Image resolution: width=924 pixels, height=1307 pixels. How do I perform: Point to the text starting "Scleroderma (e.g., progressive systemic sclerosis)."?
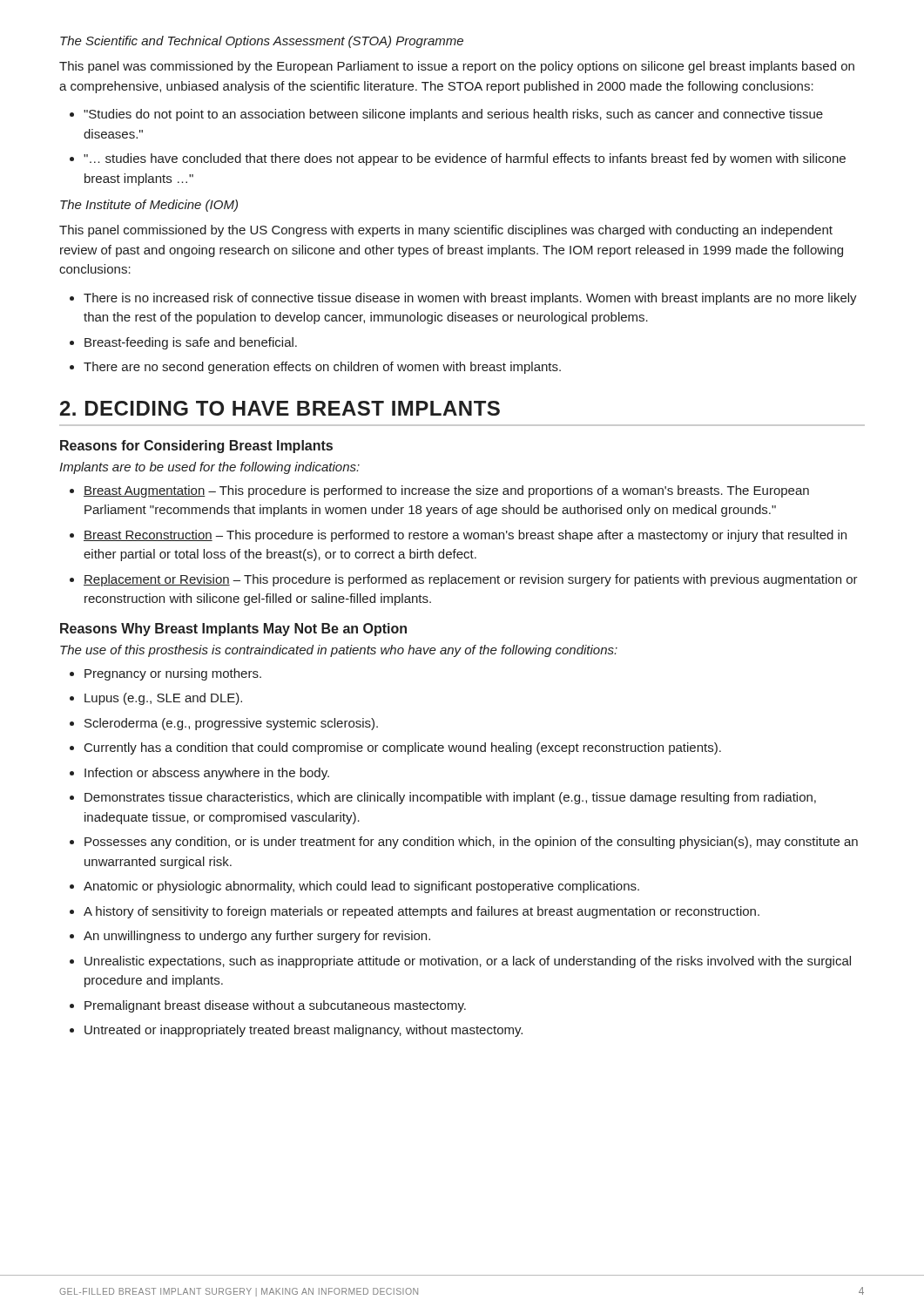click(231, 722)
